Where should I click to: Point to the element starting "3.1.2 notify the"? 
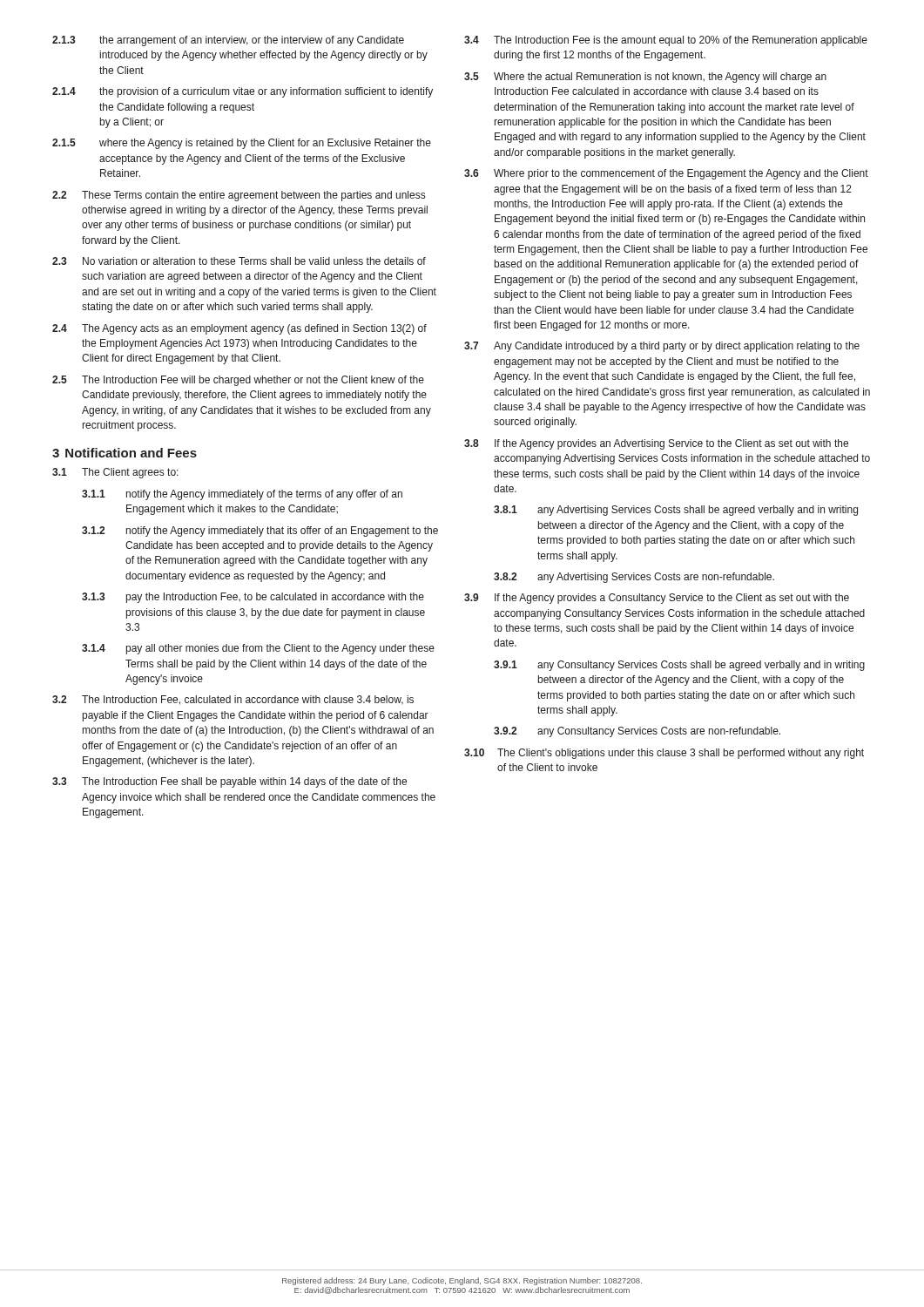[246, 554]
